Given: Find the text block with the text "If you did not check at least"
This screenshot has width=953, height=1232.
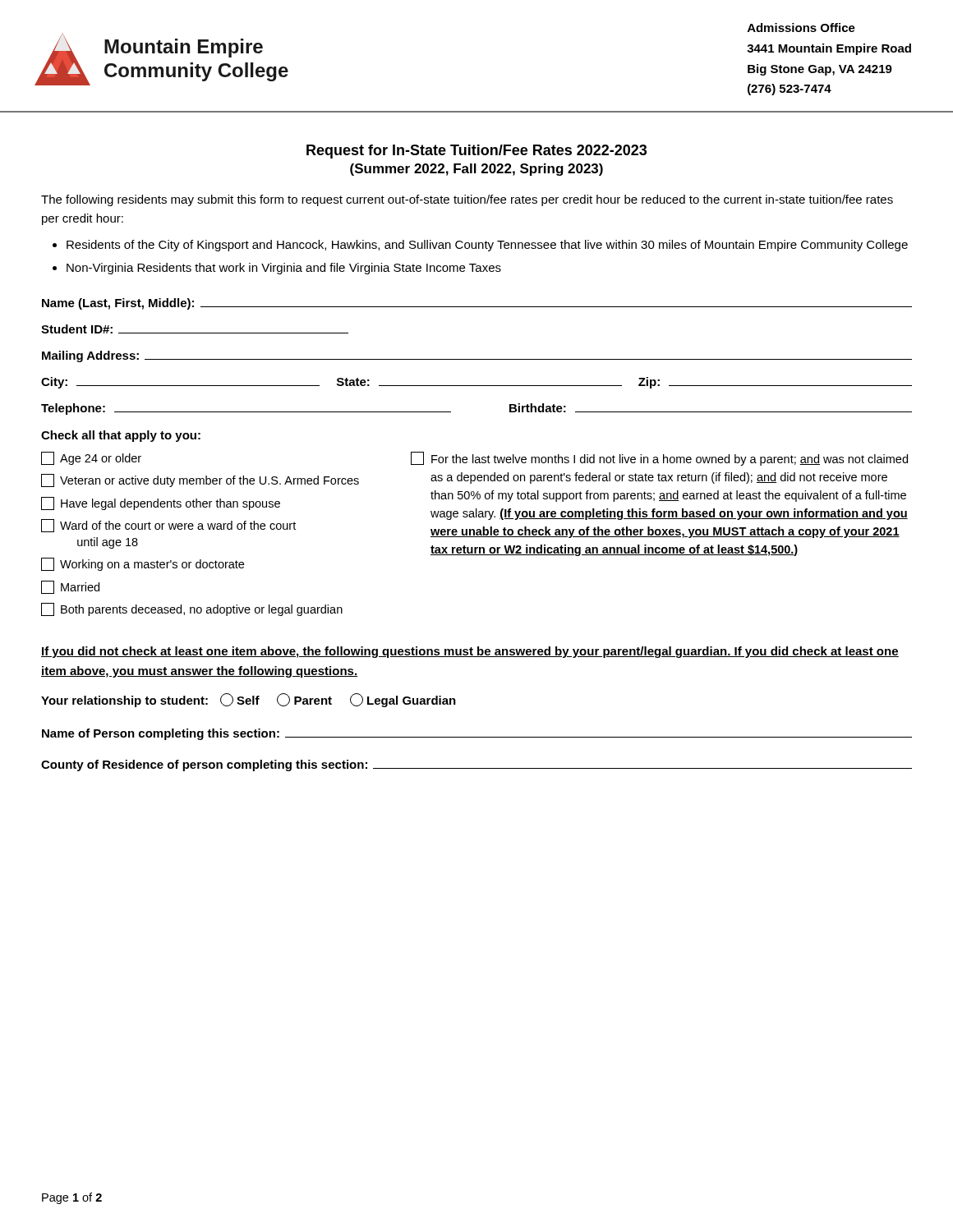Looking at the screenshot, I should point(470,652).
